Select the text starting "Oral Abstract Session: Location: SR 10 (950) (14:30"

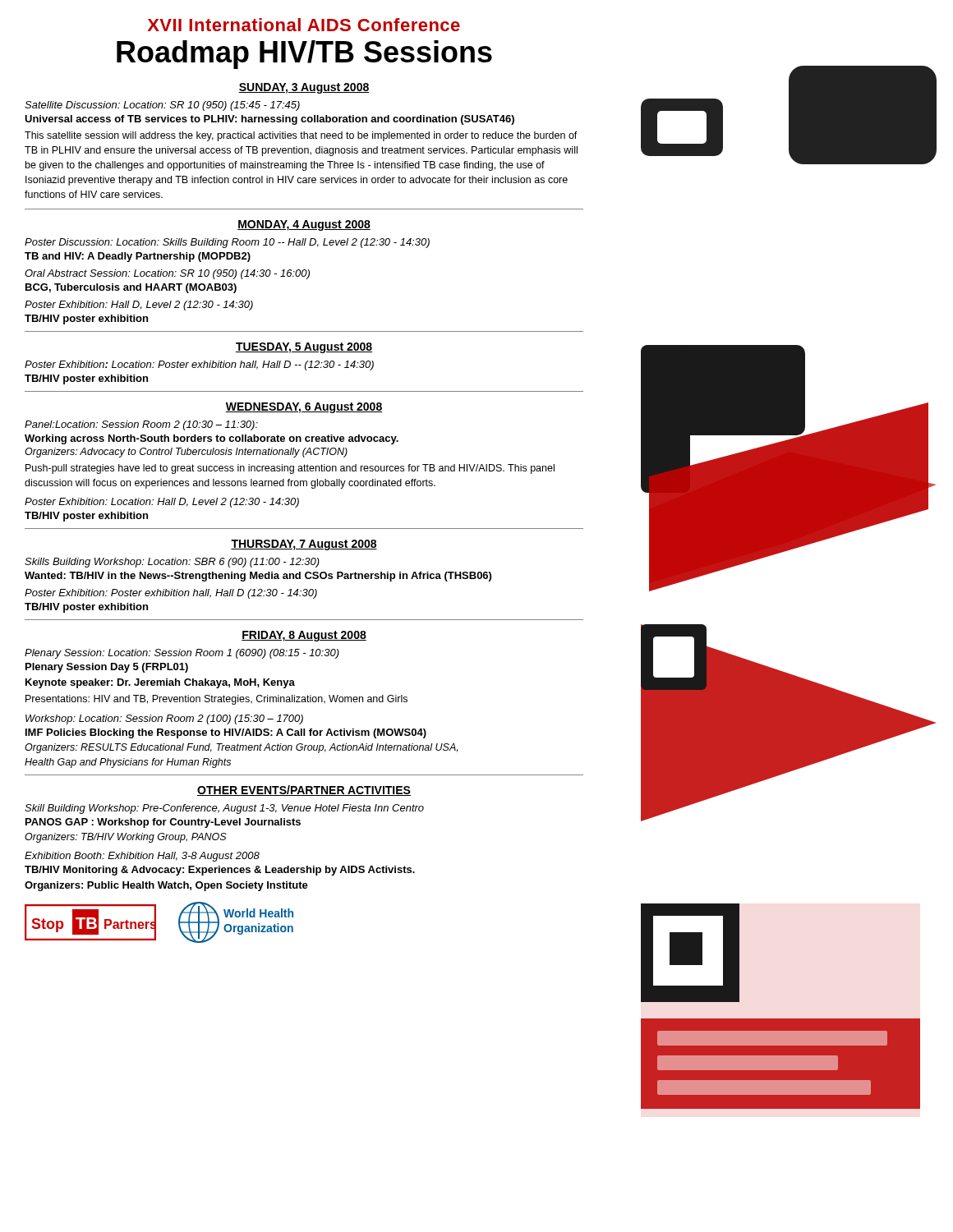tap(304, 273)
